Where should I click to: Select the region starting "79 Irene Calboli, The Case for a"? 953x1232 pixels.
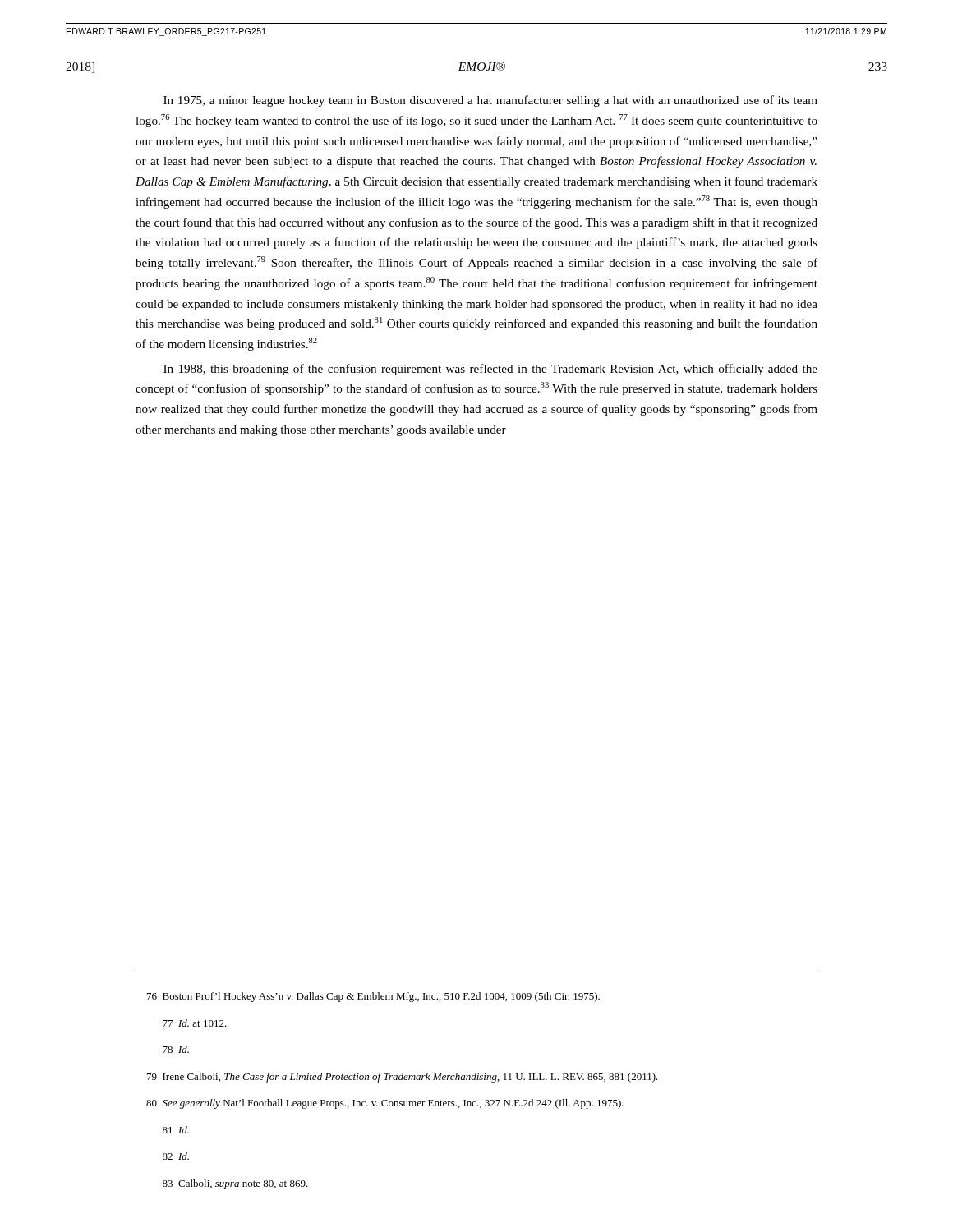tap(397, 1076)
